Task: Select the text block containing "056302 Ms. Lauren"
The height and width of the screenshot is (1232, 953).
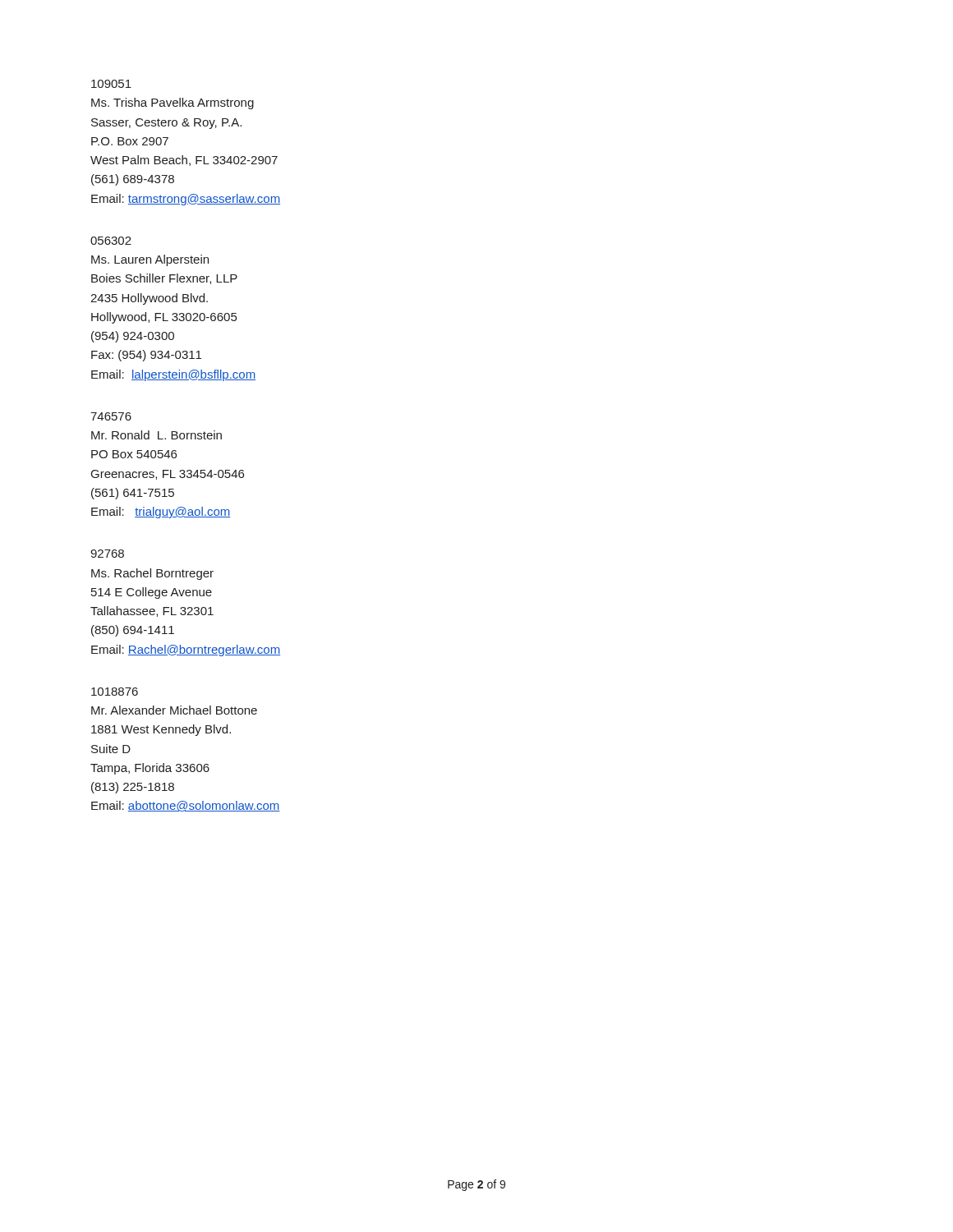Action: (x=111, y=241)
